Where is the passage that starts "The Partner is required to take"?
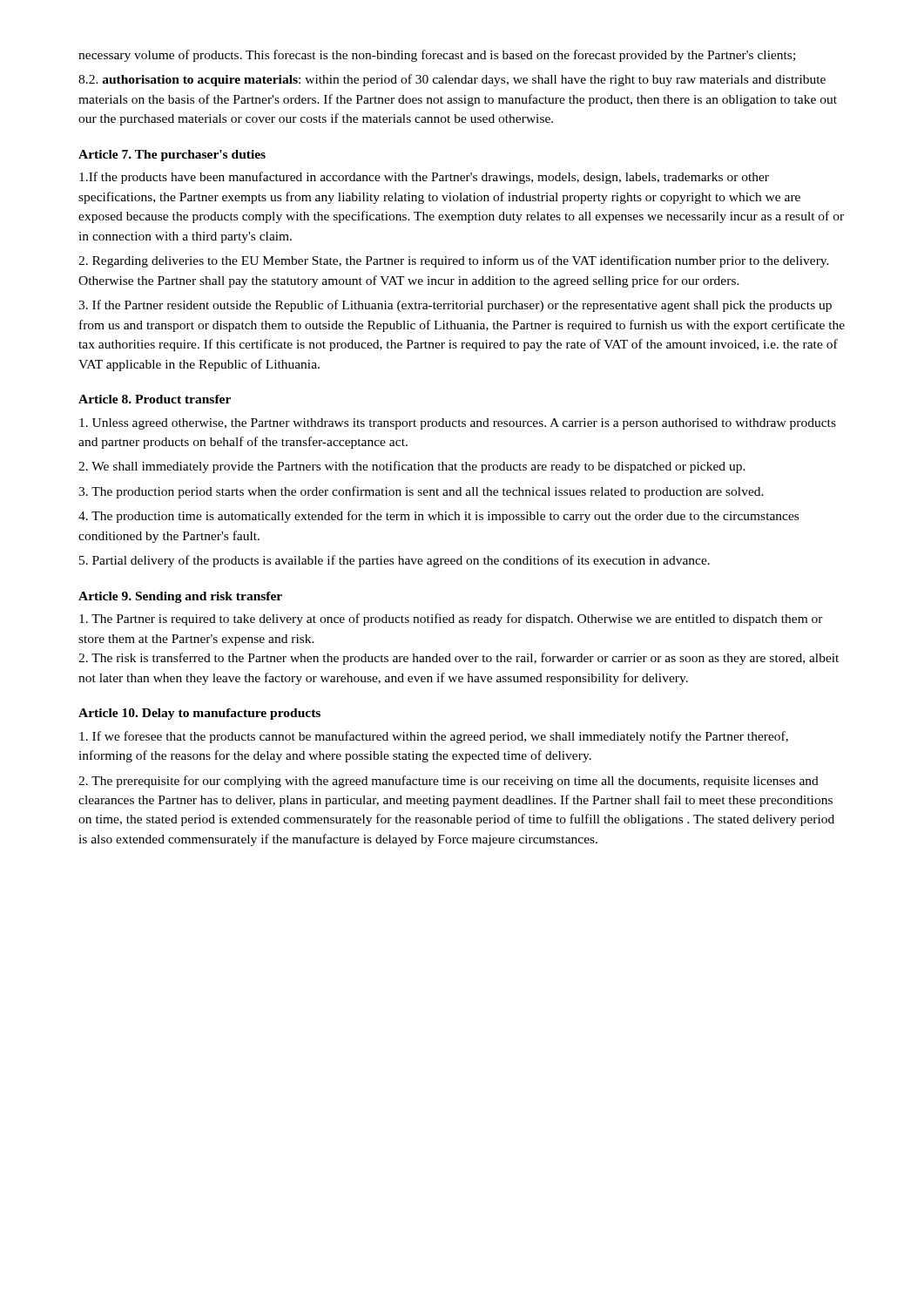This screenshot has height=1307, width=924. coord(459,648)
